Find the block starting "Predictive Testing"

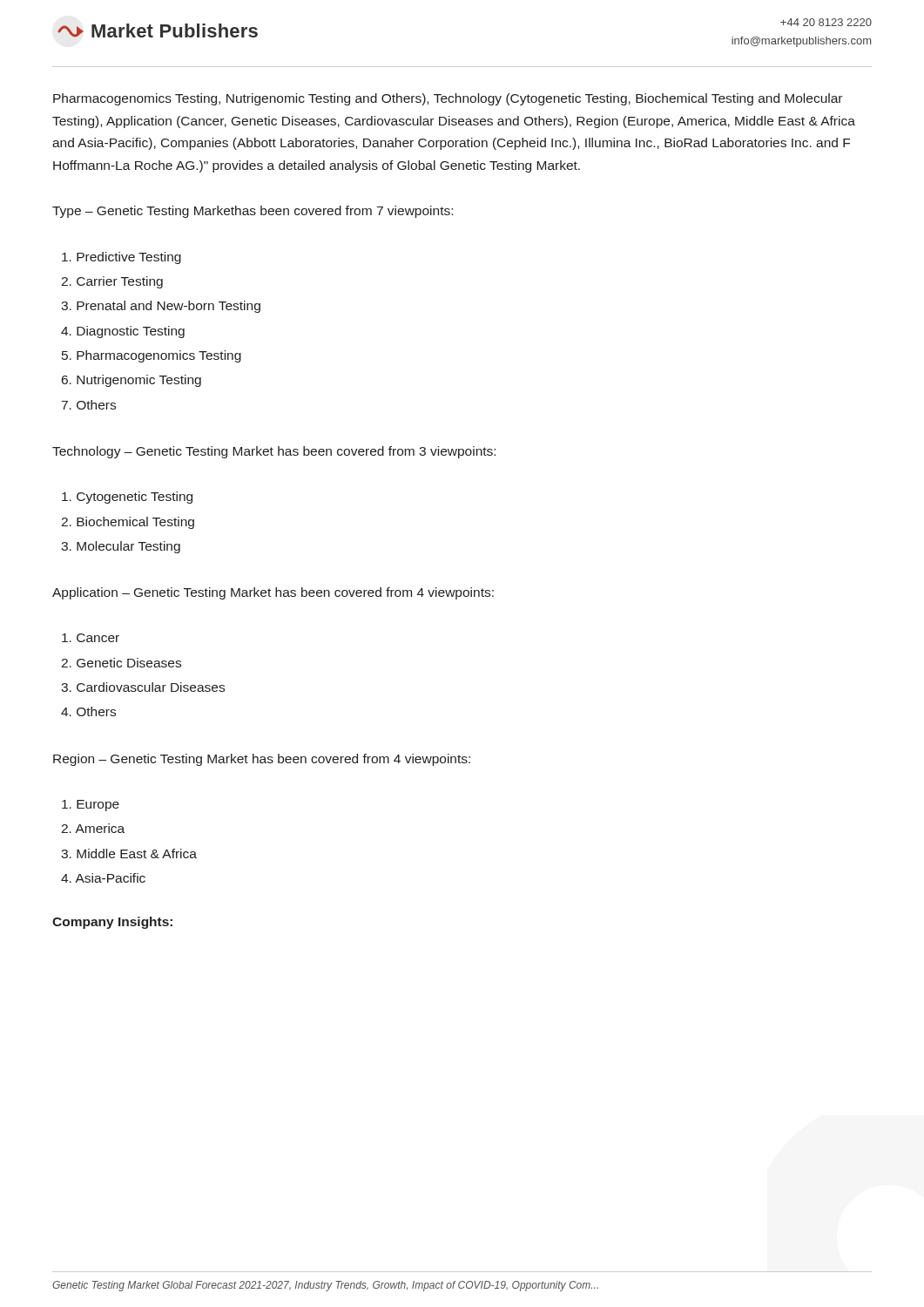[x=121, y=256]
